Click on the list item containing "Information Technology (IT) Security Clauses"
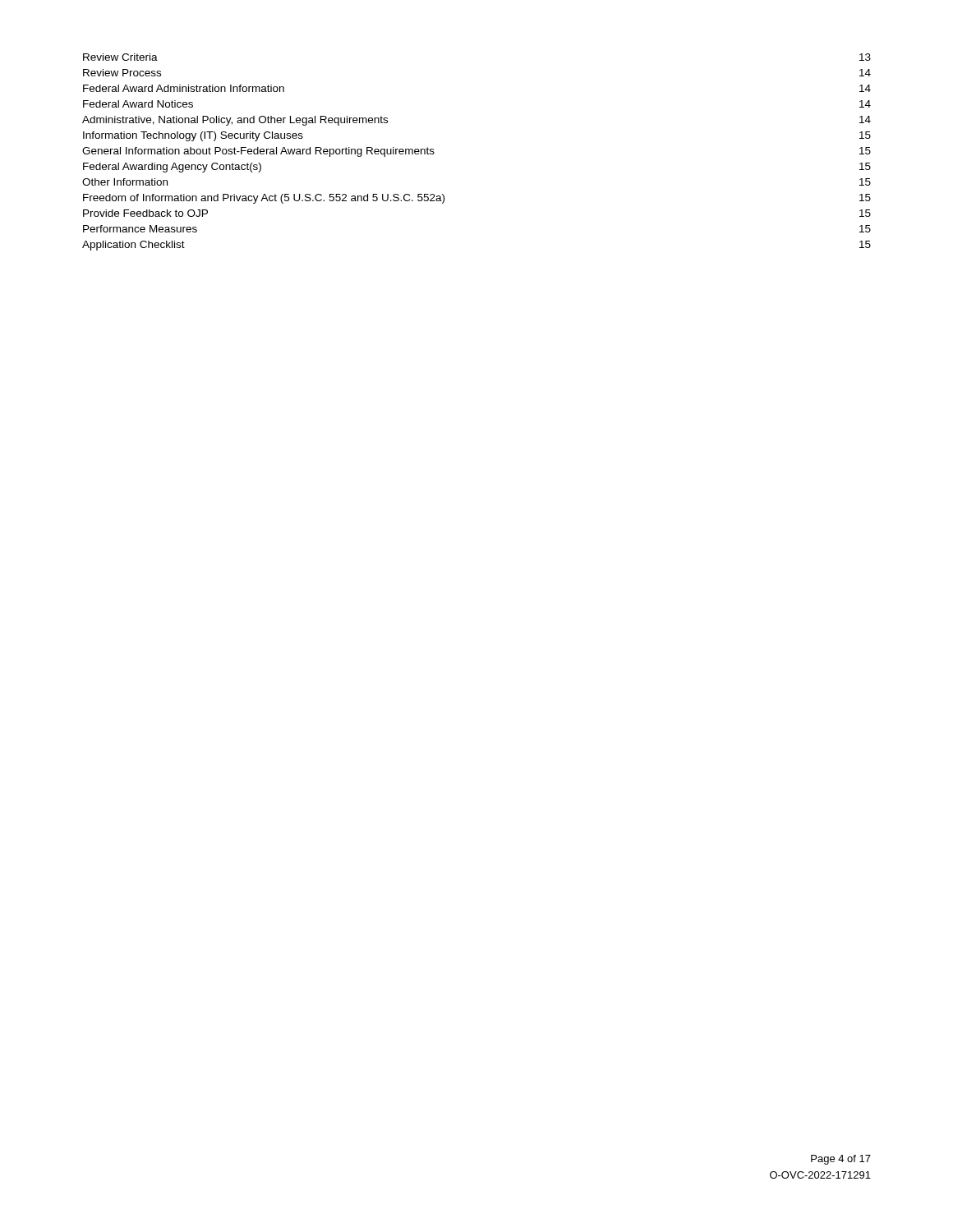This screenshot has width=953, height=1232. point(193,135)
